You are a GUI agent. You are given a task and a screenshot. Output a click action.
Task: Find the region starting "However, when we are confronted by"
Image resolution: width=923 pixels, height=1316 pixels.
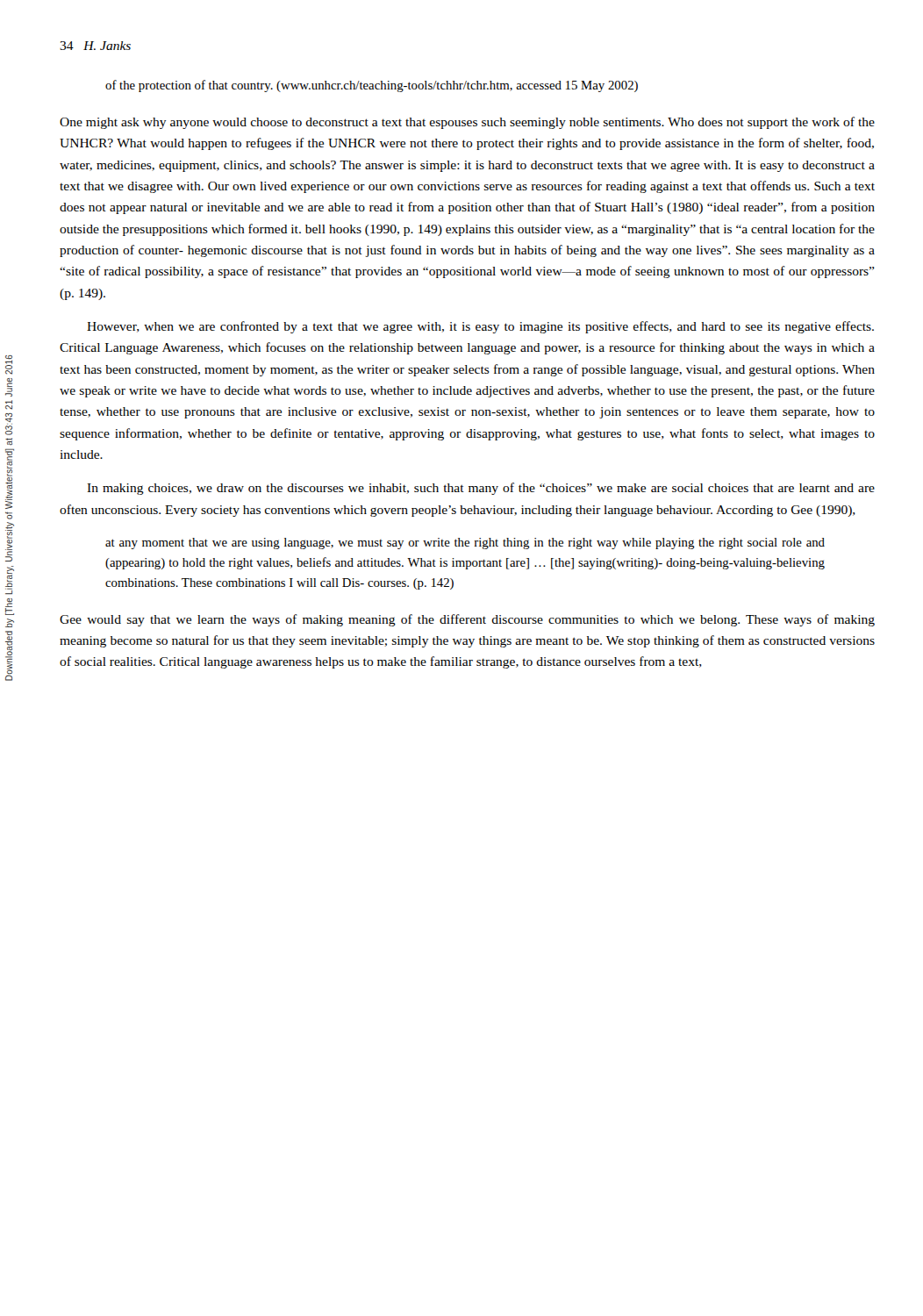click(x=467, y=390)
